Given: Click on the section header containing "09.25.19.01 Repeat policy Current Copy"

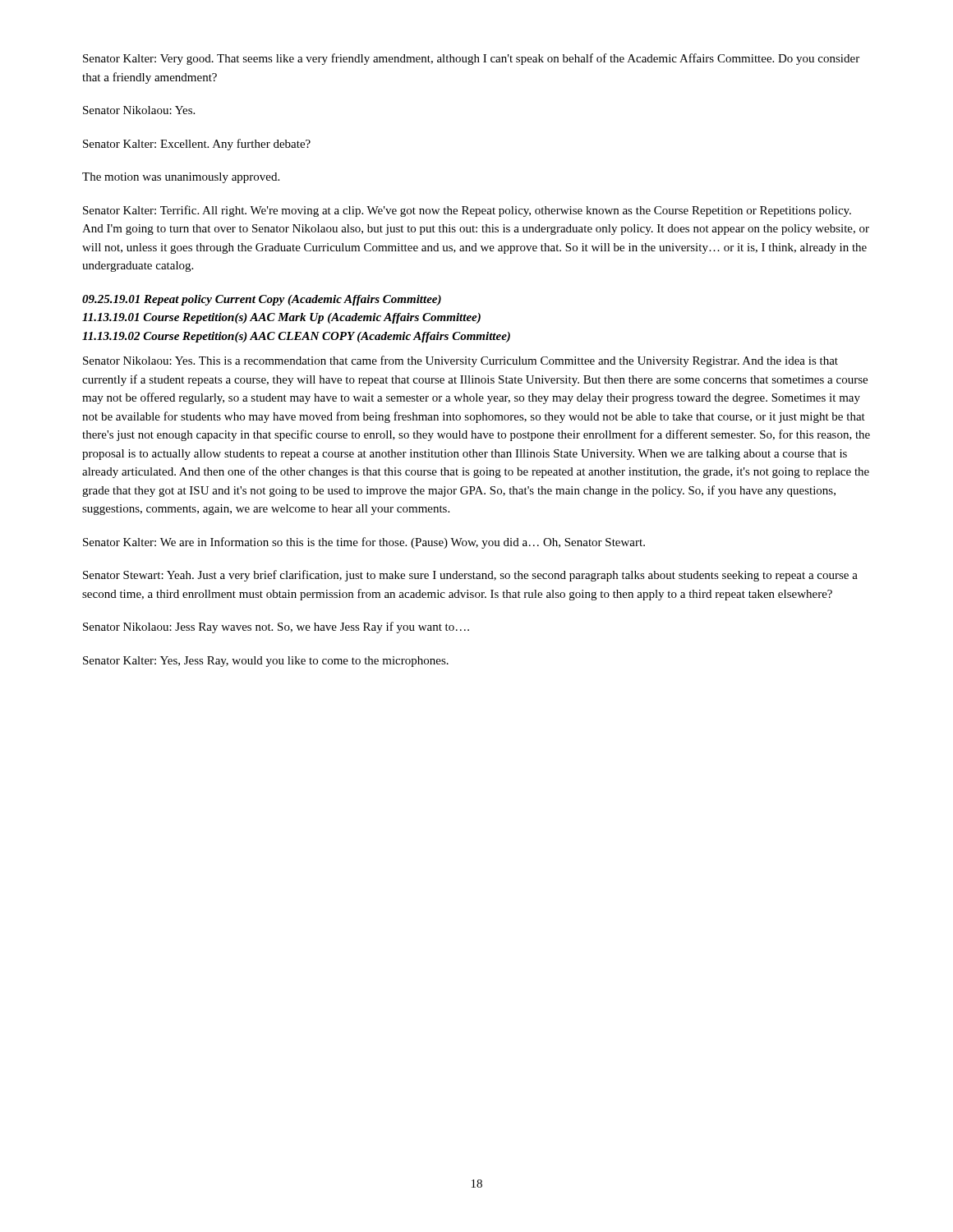Looking at the screenshot, I should [296, 317].
